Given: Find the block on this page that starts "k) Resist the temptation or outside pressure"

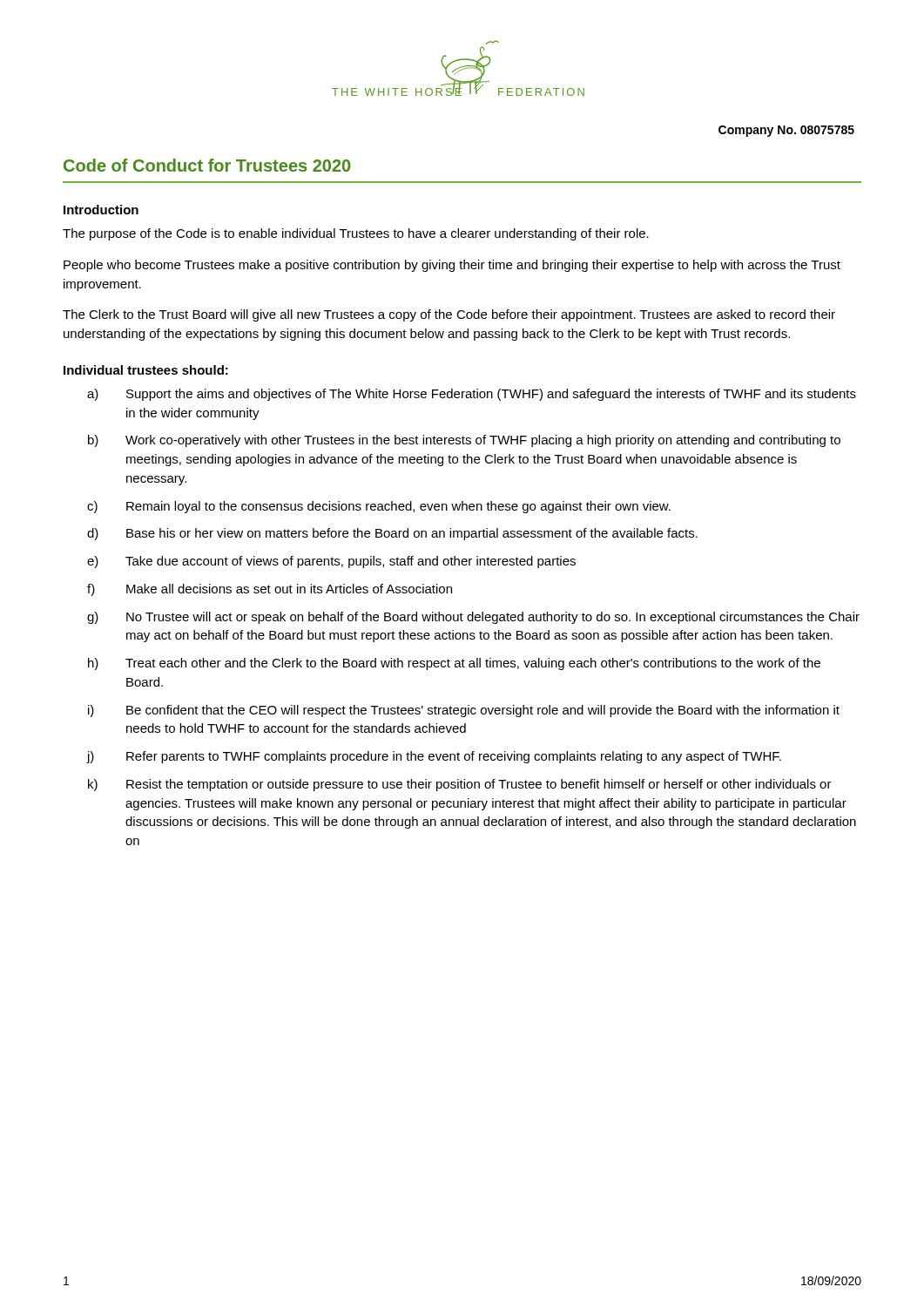Looking at the screenshot, I should pos(462,812).
